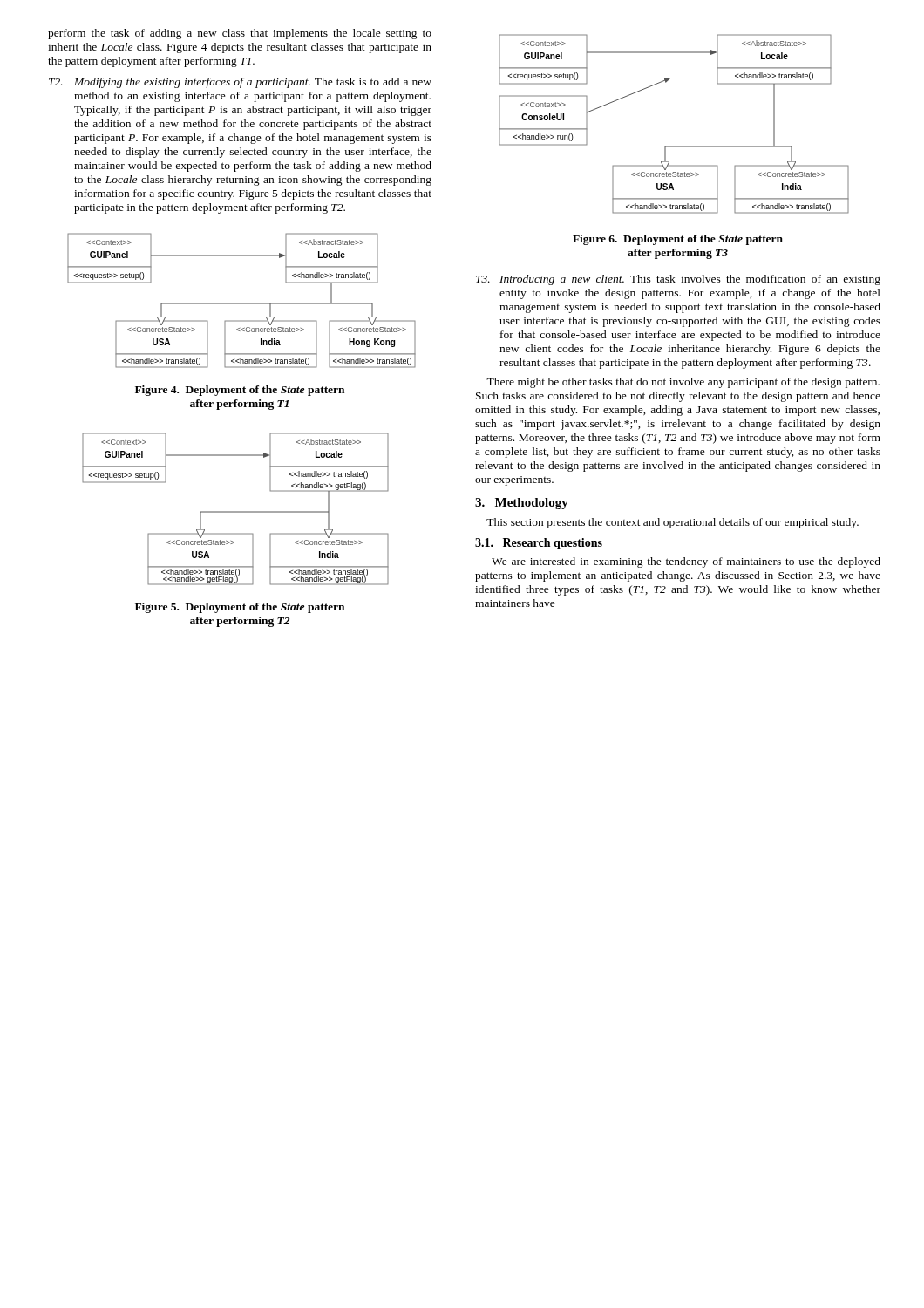
Task: Navigate to the passage starting "3.1. Research questions"
Action: pyautogui.click(x=539, y=543)
